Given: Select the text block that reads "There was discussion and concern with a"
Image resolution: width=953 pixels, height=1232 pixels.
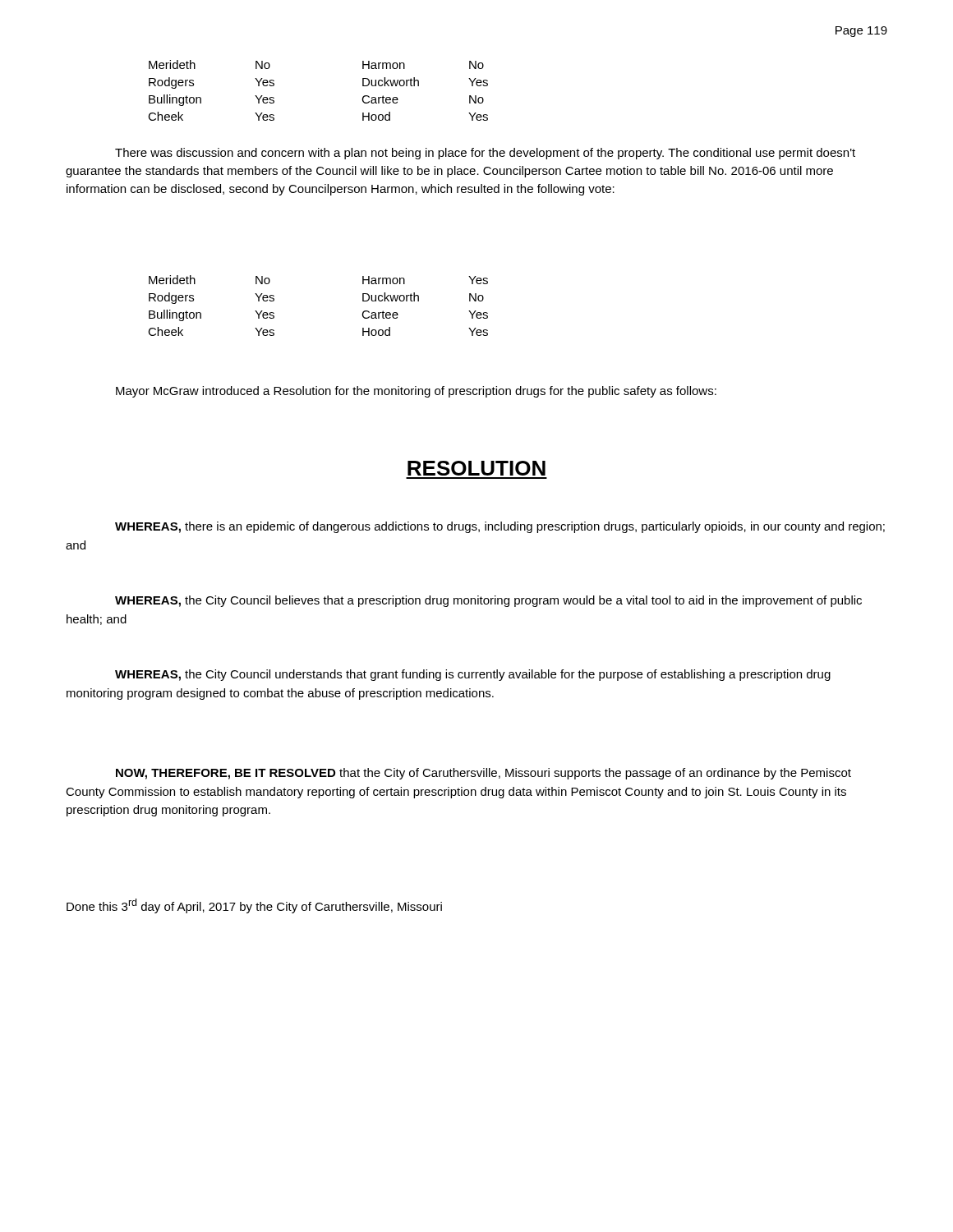Looking at the screenshot, I should (476, 171).
